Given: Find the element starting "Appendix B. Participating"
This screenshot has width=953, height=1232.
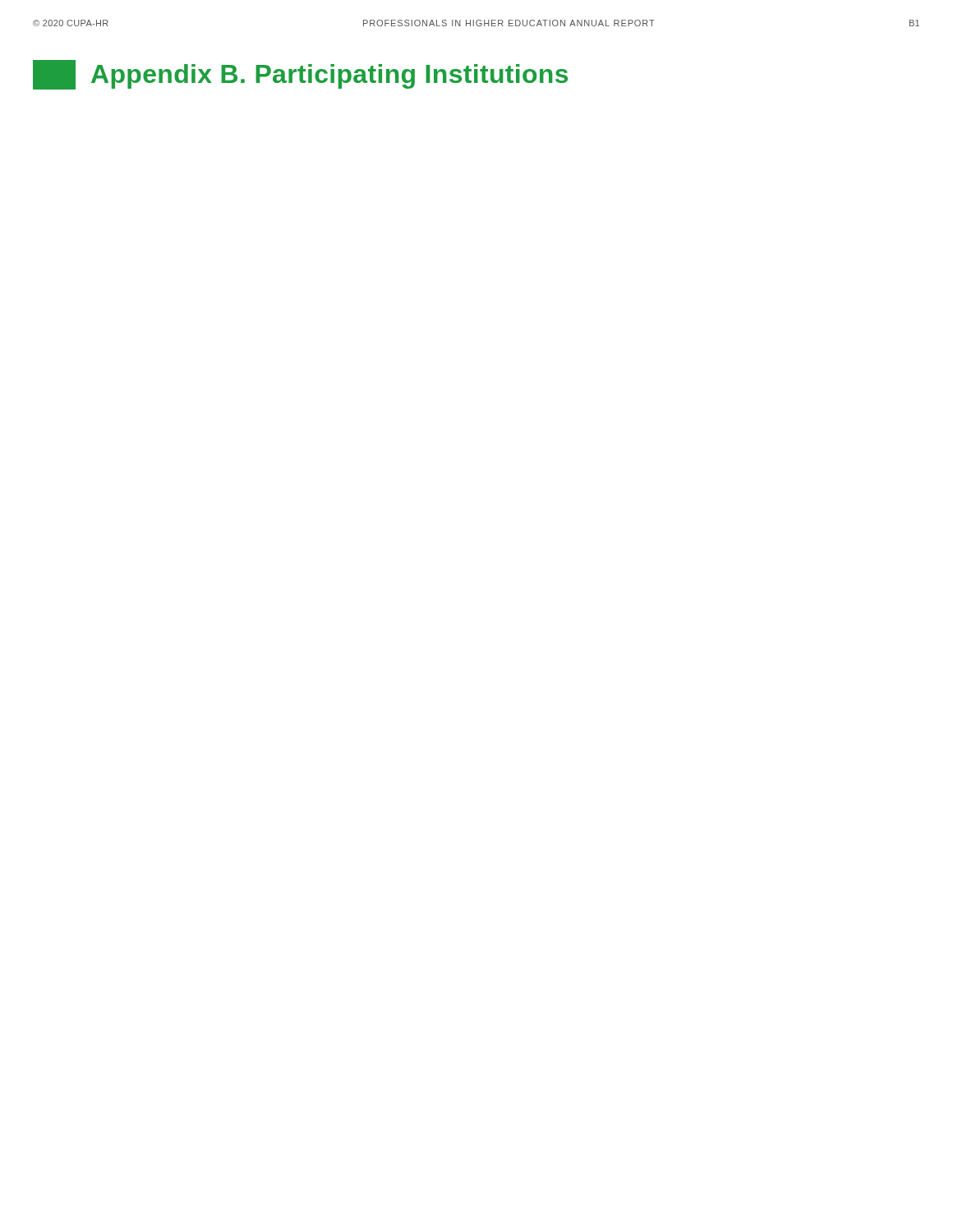Looking at the screenshot, I should [301, 74].
